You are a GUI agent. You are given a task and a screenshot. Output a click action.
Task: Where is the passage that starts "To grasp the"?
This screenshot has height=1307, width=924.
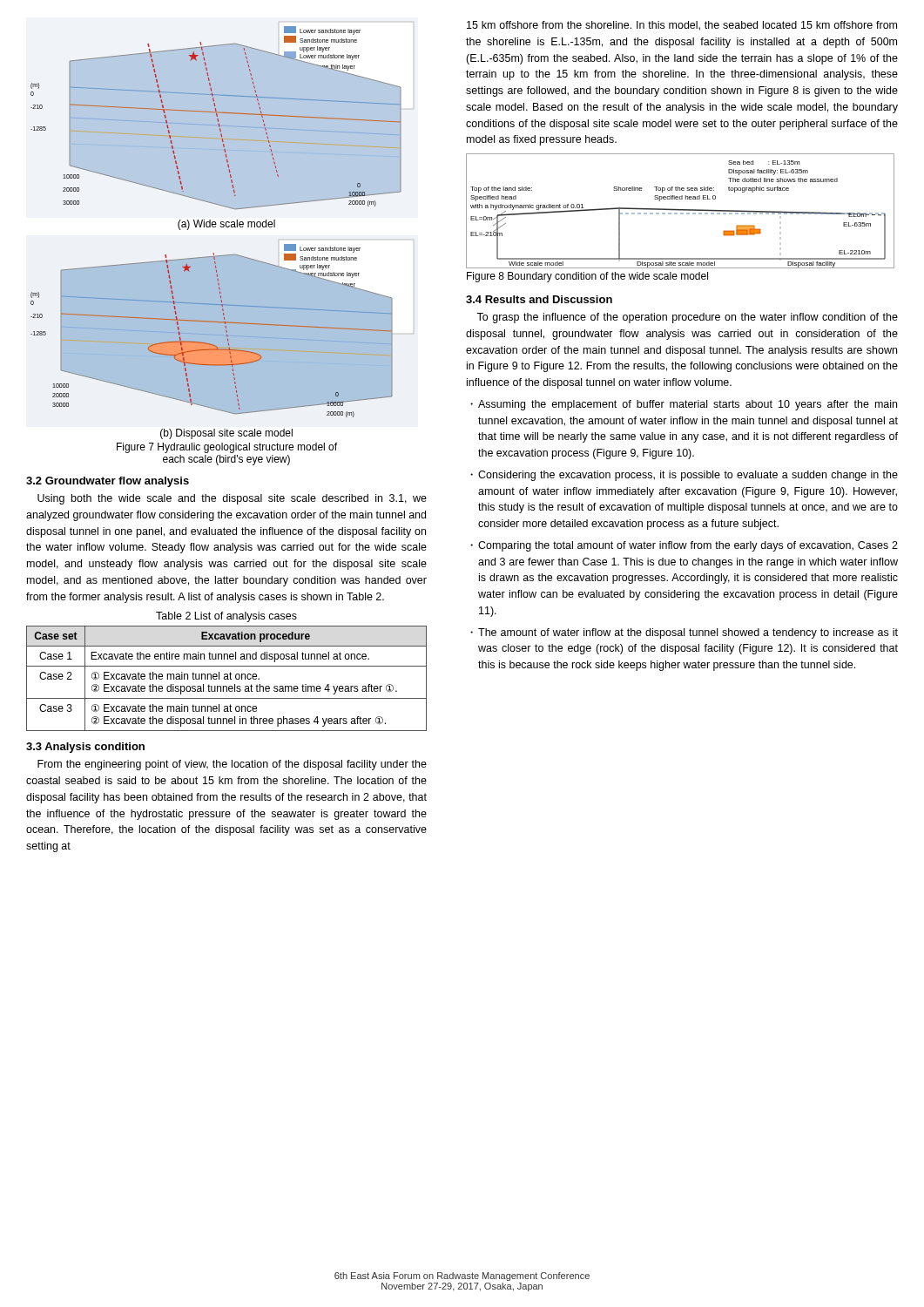pos(682,350)
